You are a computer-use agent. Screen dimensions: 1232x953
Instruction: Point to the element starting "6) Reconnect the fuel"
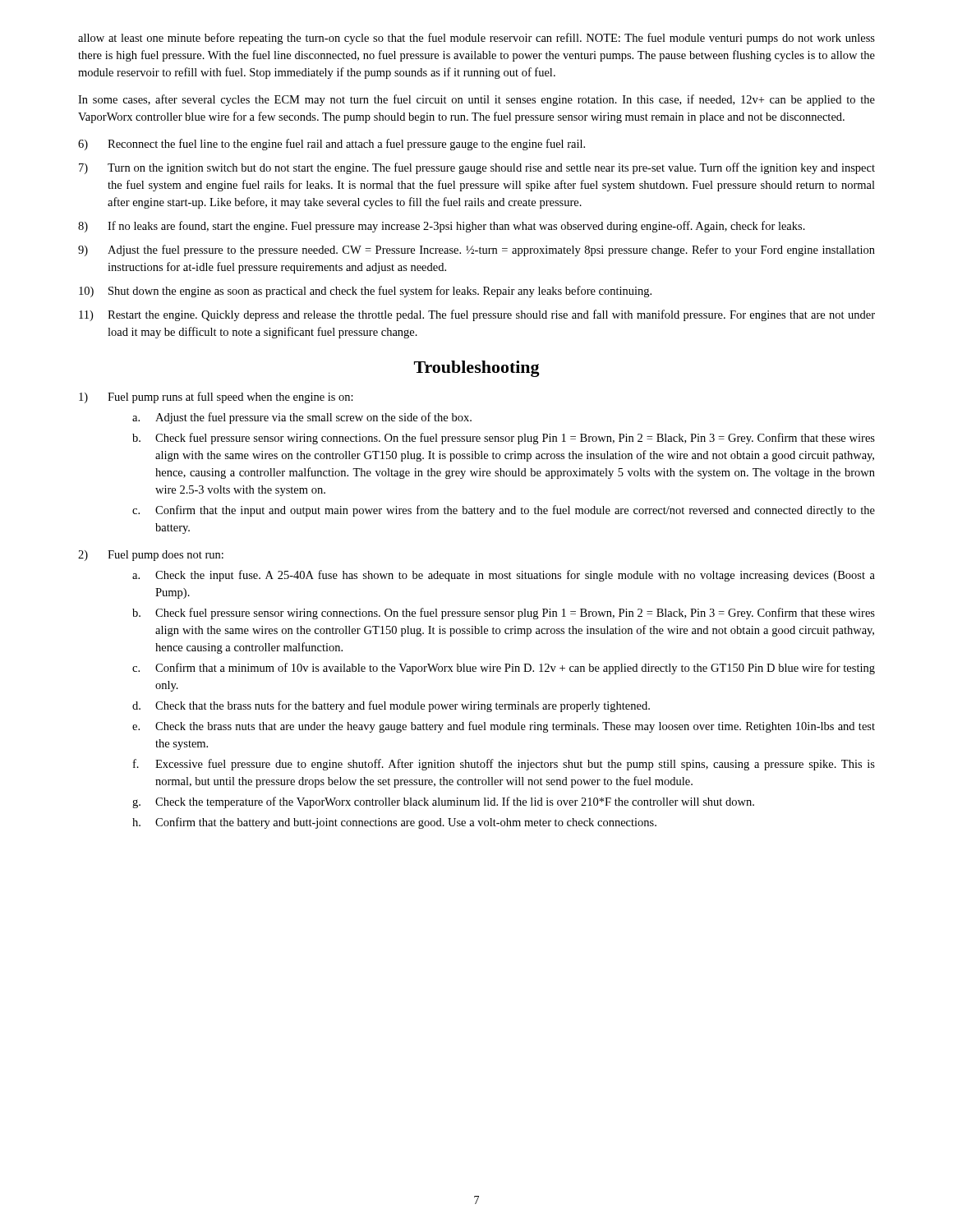click(476, 144)
